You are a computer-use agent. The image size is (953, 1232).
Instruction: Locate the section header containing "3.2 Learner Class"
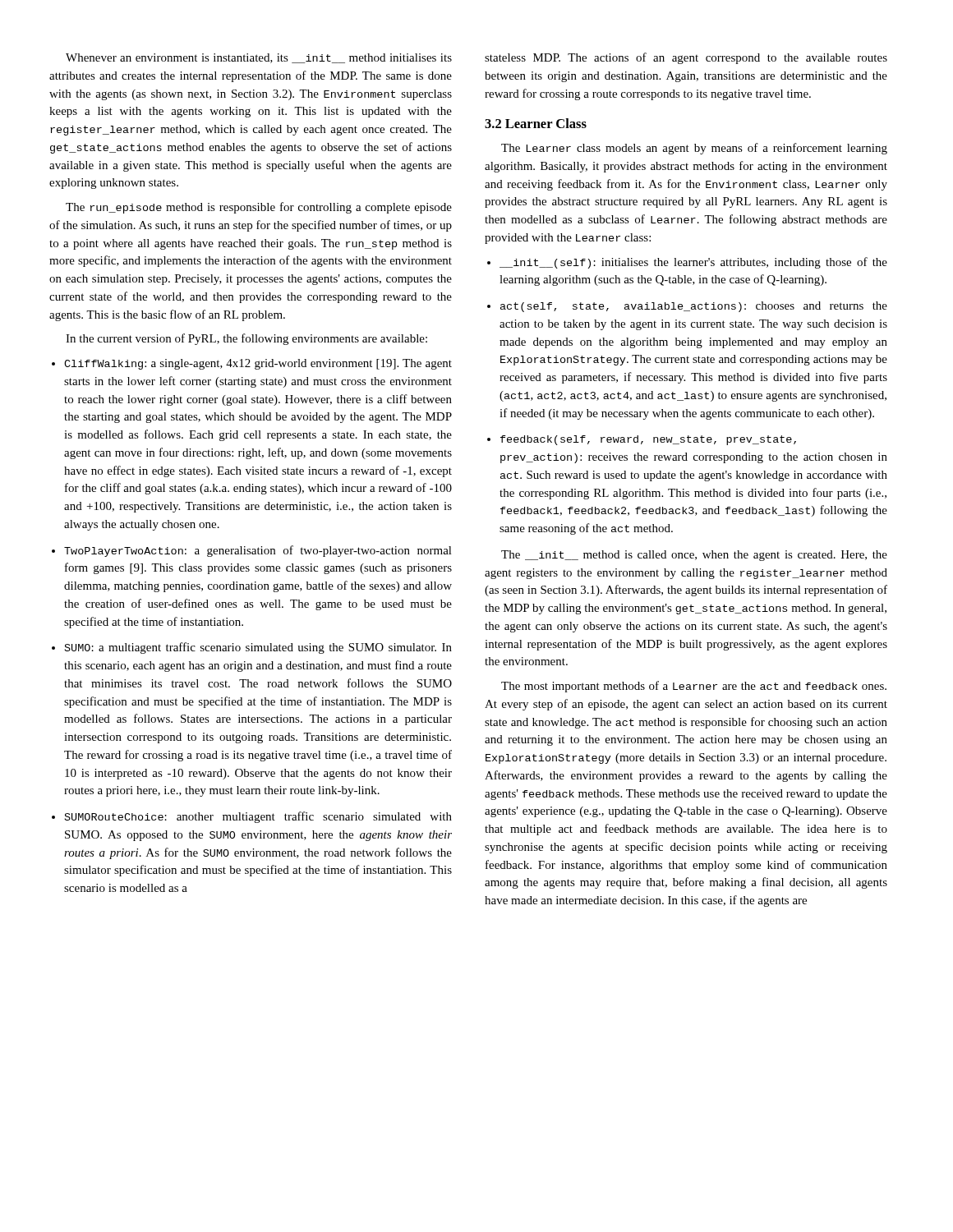click(x=536, y=123)
